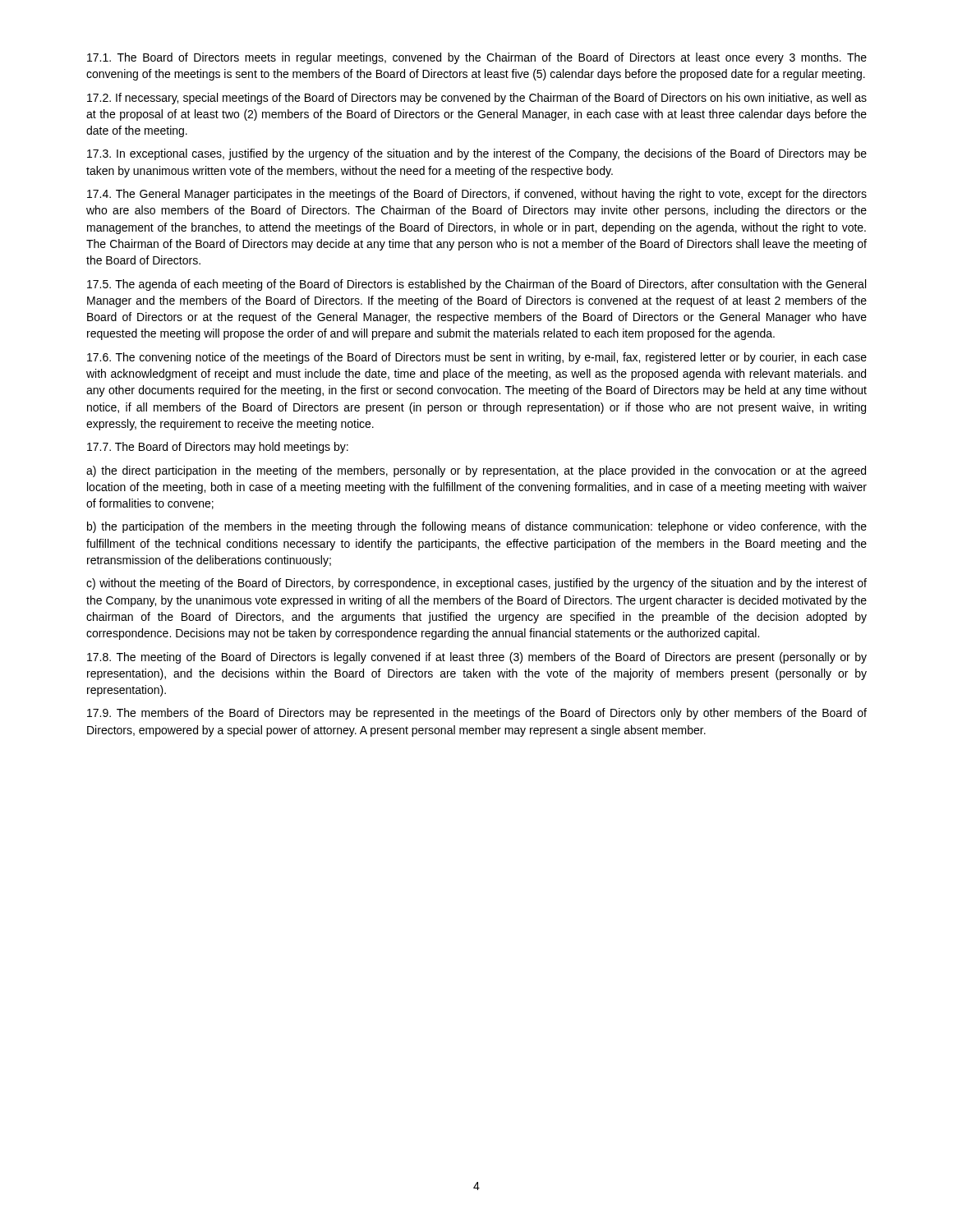Where is the passage that starts "7. The Board of Directors may"?
953x1232 pixels.
[218, 447]
